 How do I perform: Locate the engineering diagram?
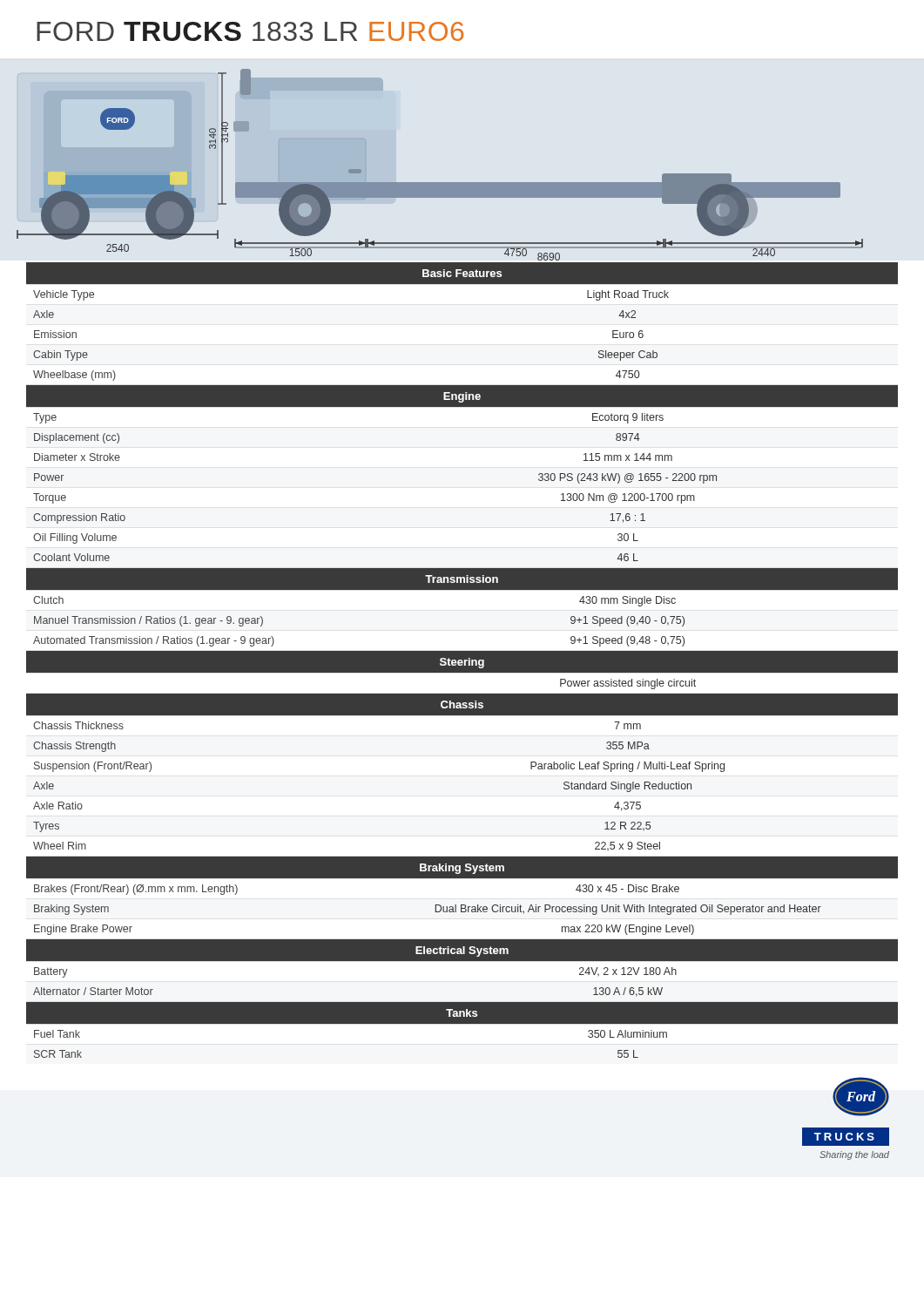pyautogui.click(x=462, y=160)
